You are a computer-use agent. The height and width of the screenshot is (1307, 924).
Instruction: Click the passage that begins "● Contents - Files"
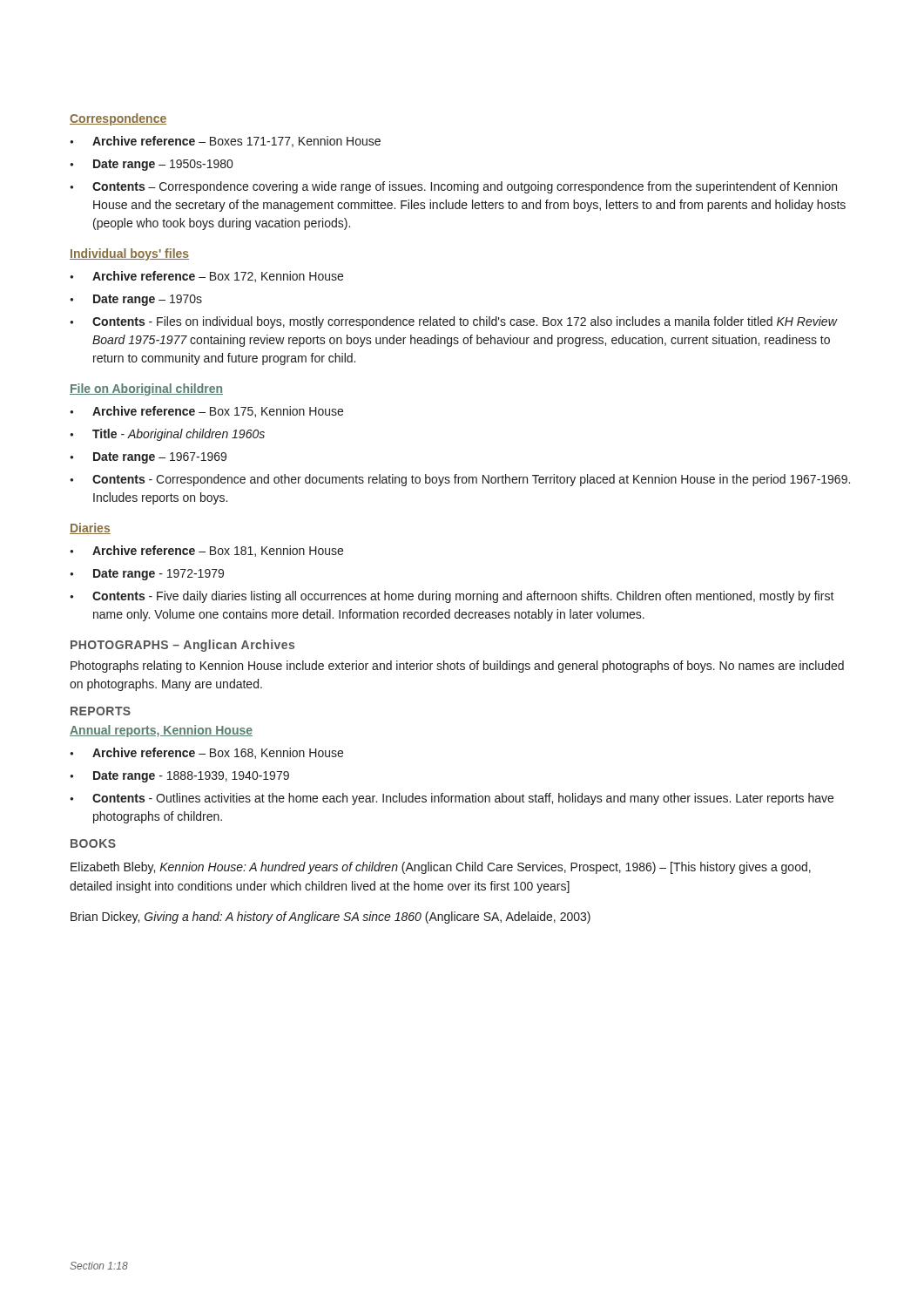tap(462, 340)
